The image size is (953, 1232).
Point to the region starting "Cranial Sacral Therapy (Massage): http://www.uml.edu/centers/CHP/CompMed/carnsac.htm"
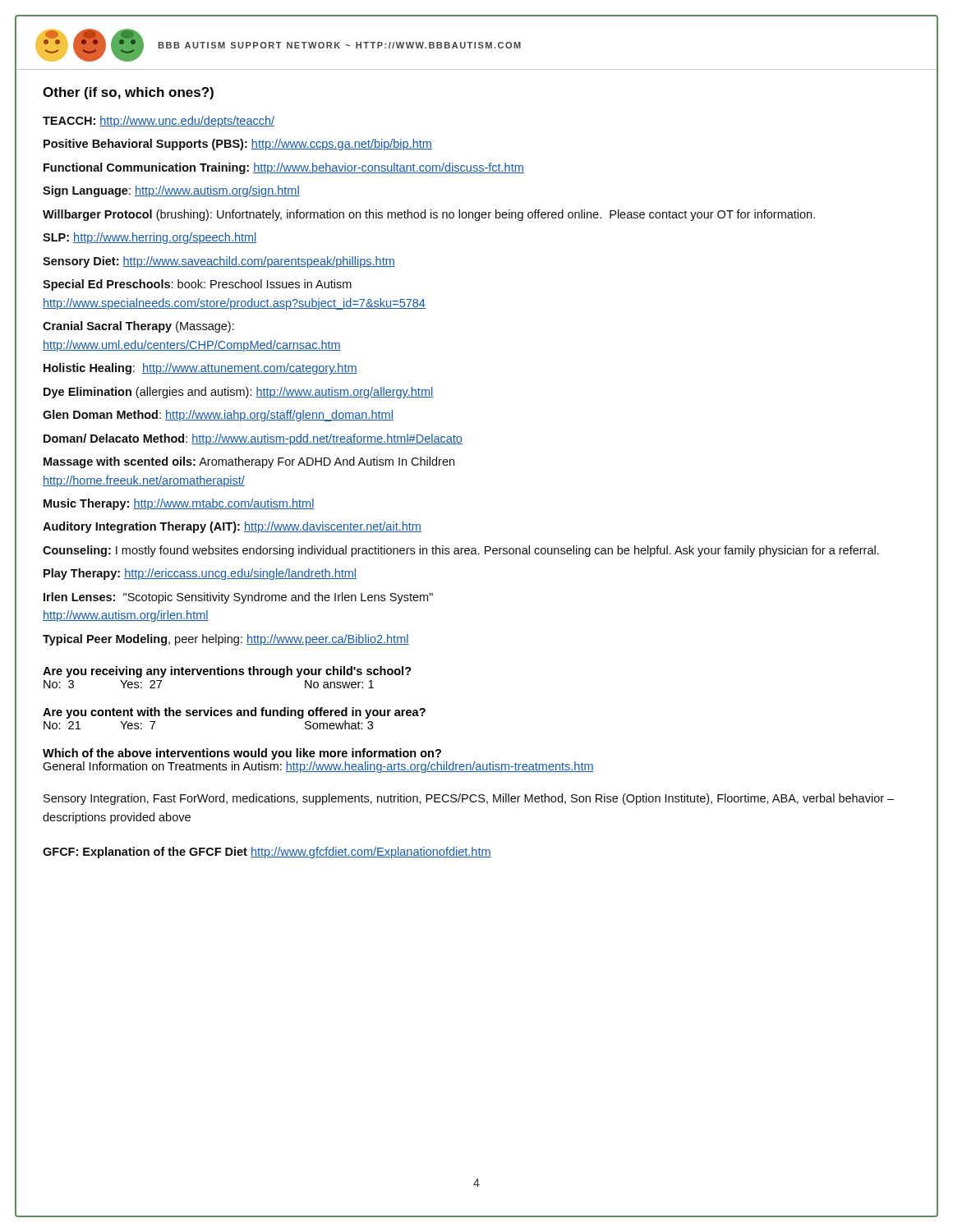tap(192, 335)
